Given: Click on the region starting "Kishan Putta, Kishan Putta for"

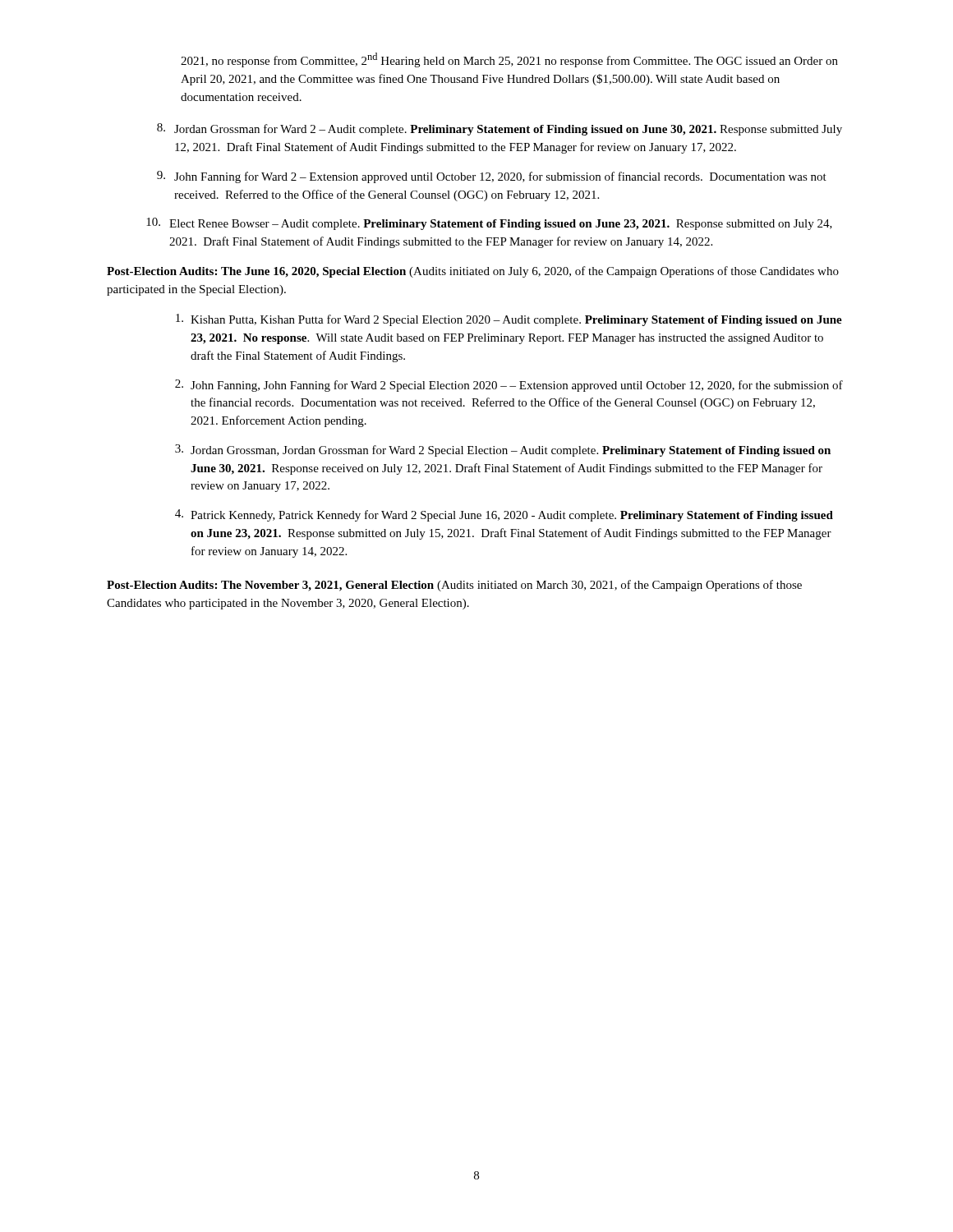Looking at the screenshot, I should coord(501,338).
